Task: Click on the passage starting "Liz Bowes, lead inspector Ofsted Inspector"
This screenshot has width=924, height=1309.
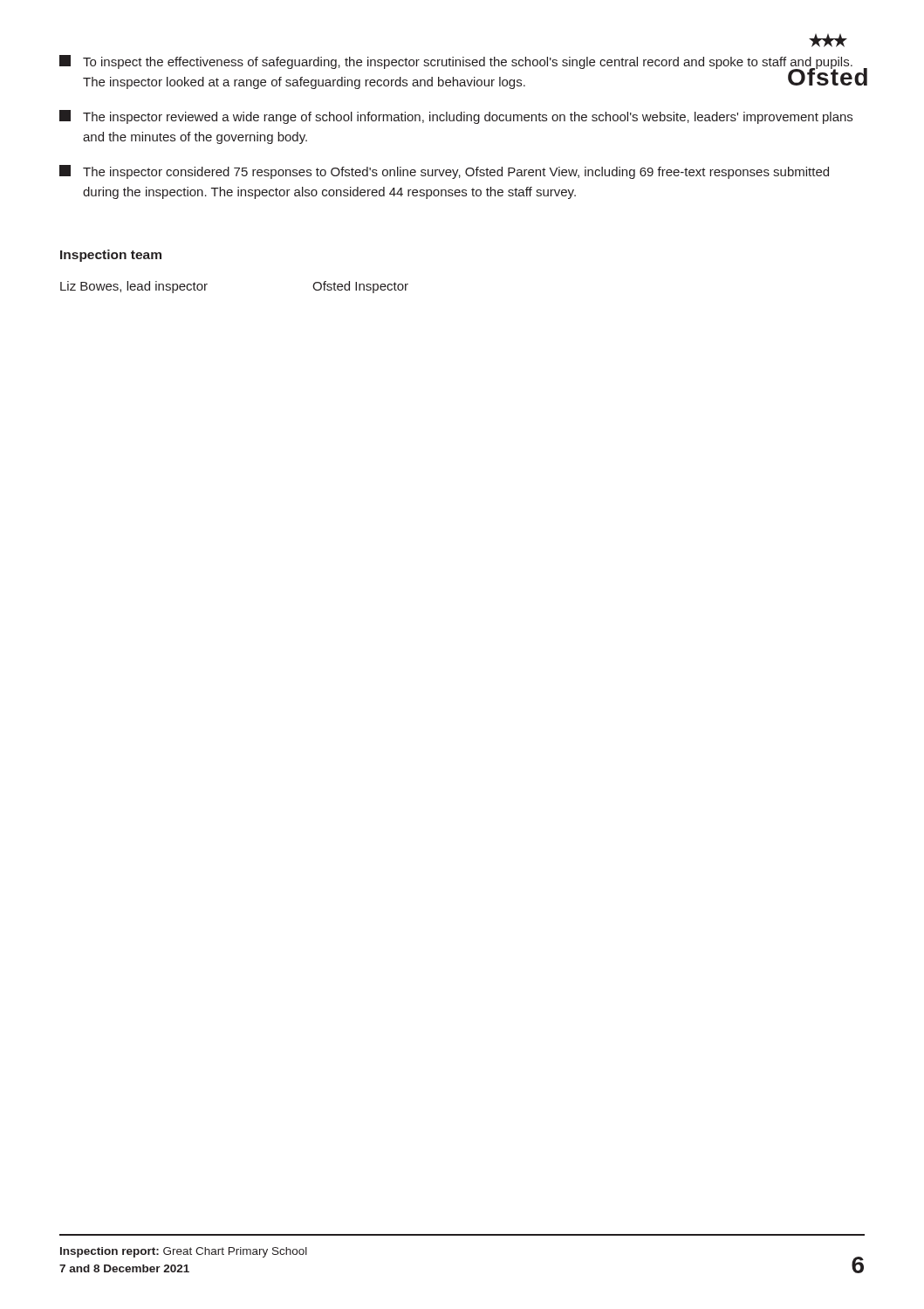Action: click(x=132, y=287)
